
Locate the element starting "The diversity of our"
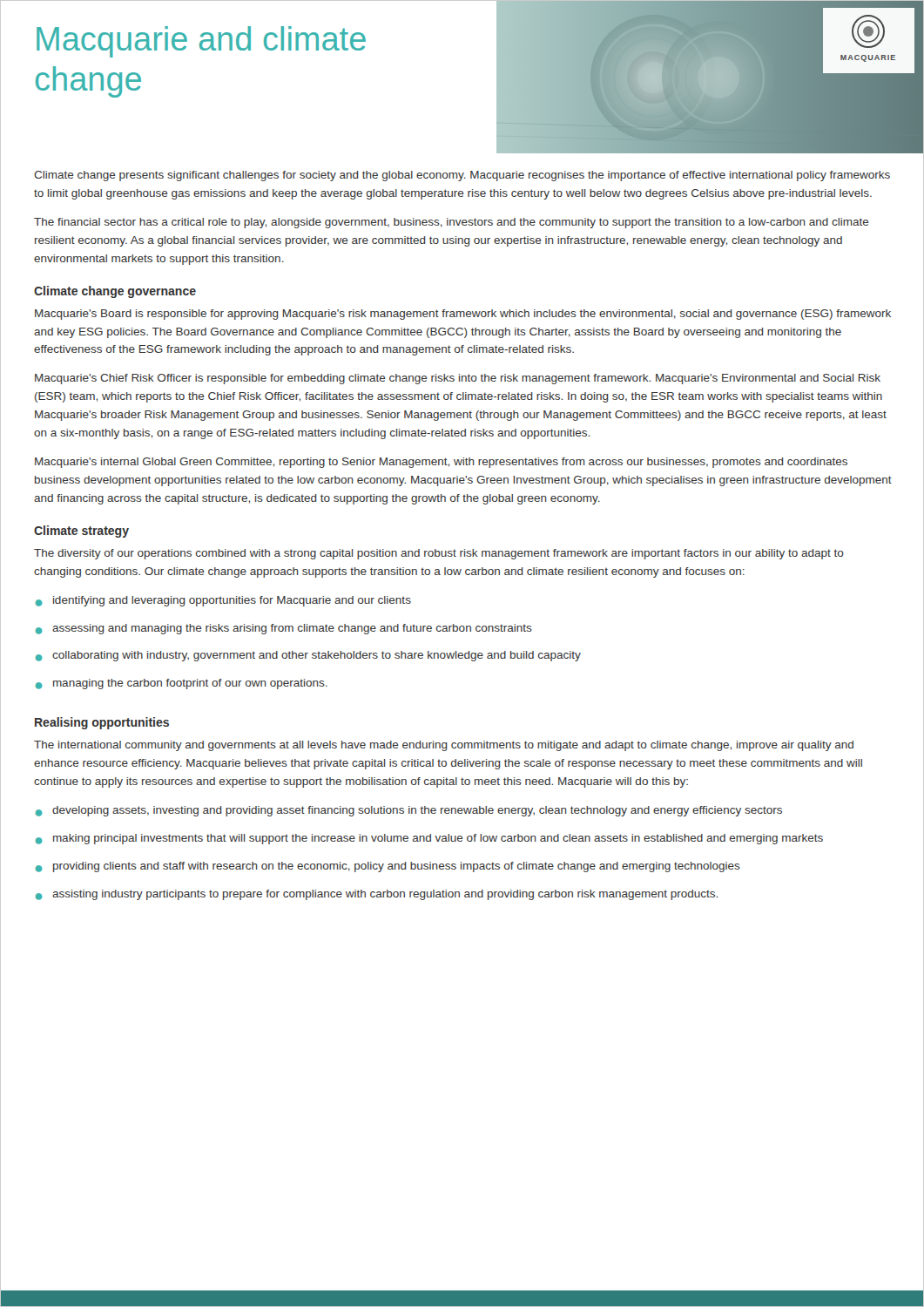pyautogui.click(x=439, y=562)
